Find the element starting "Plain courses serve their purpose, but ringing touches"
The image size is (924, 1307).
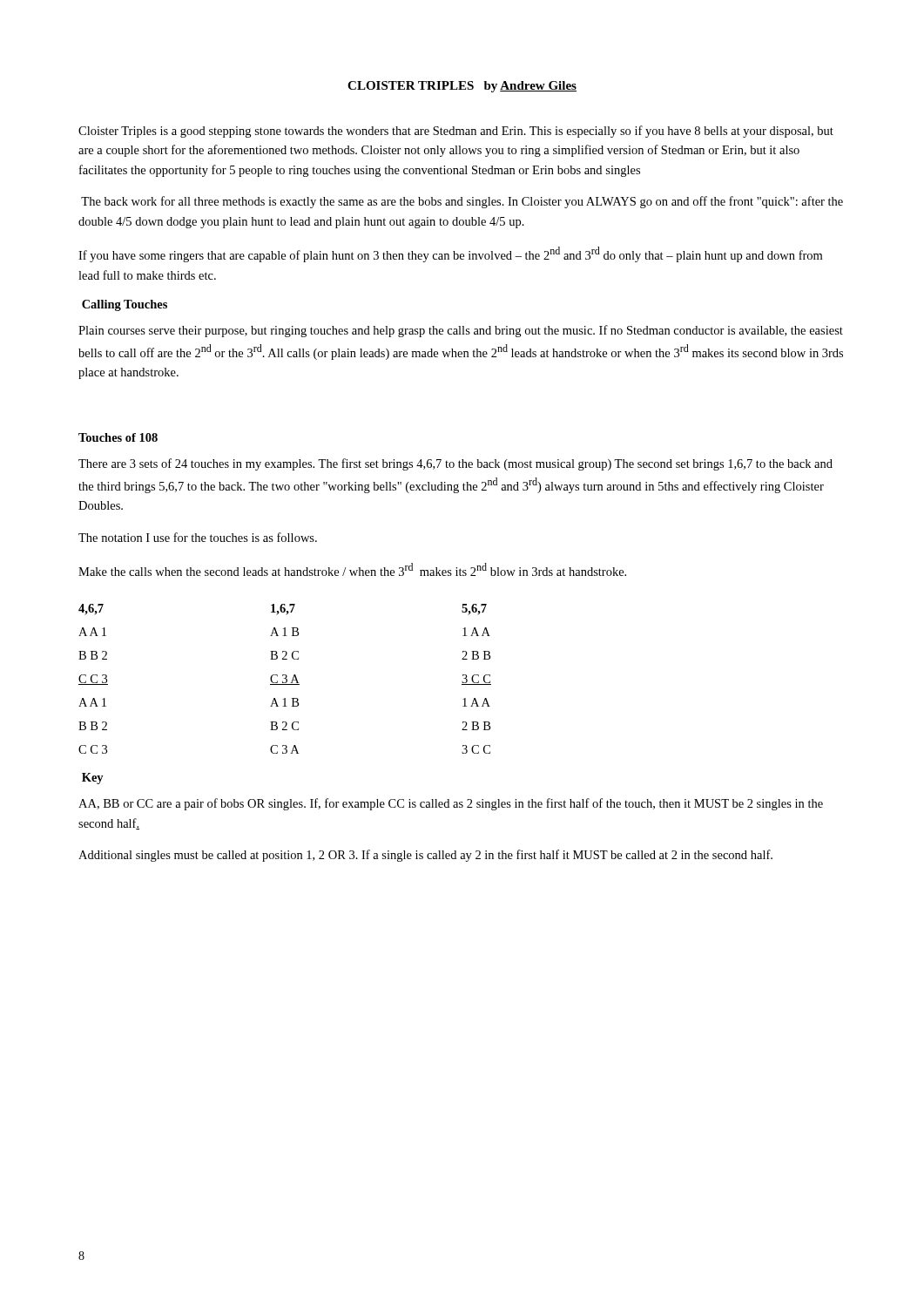click(461, 351)
